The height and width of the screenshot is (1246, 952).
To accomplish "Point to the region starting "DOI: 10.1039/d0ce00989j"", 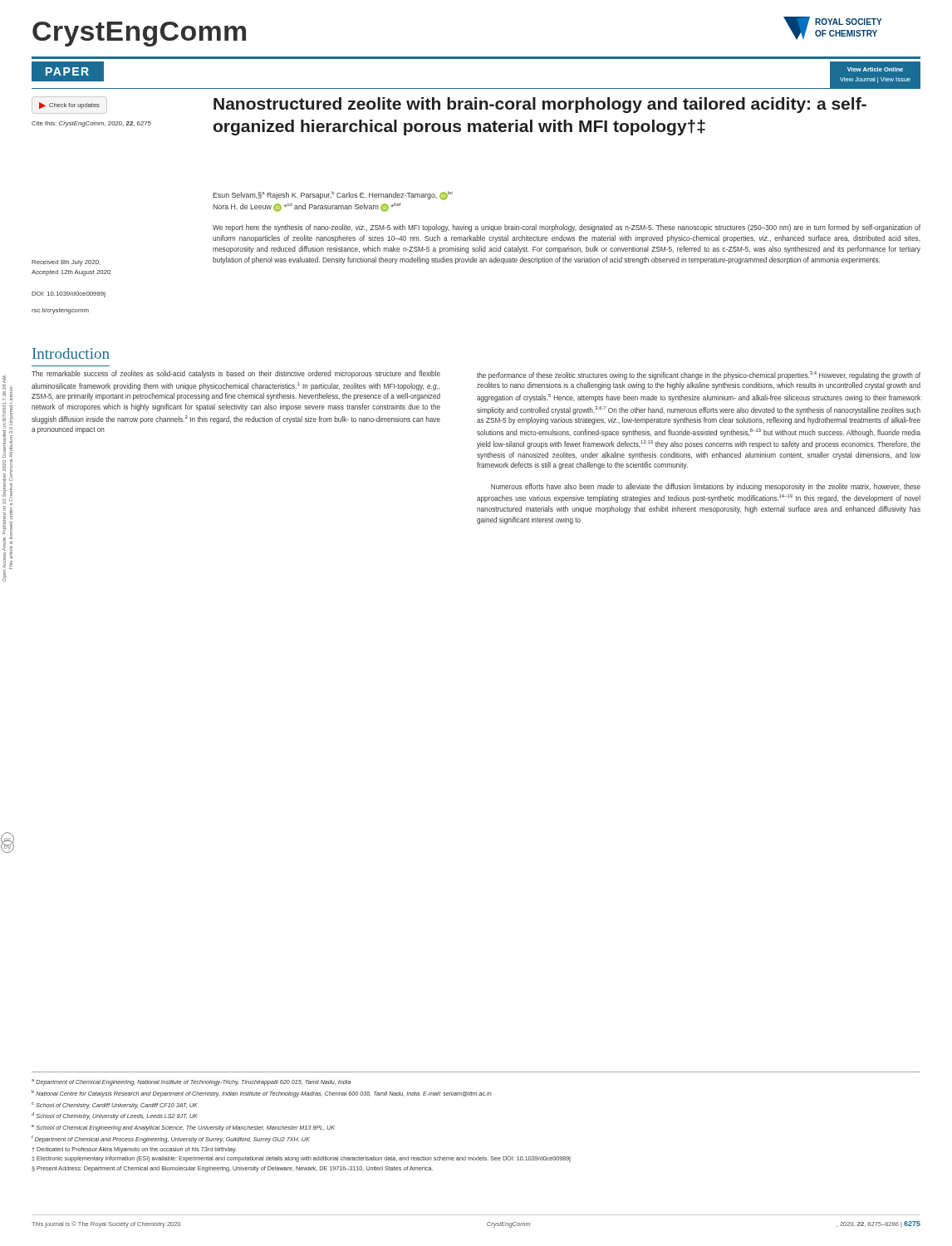I will click(x=68, y=294).
